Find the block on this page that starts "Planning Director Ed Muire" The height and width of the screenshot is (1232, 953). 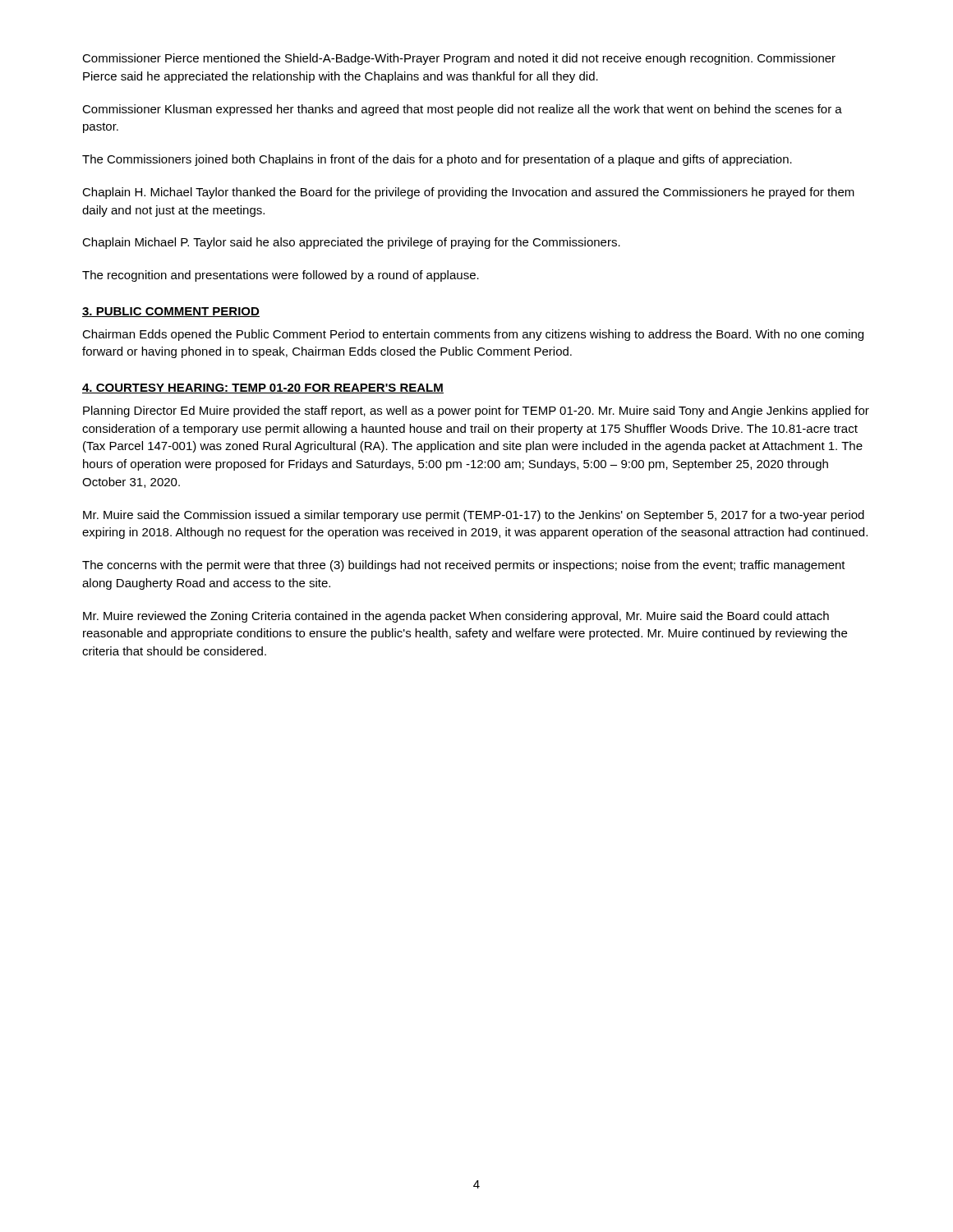476,446
